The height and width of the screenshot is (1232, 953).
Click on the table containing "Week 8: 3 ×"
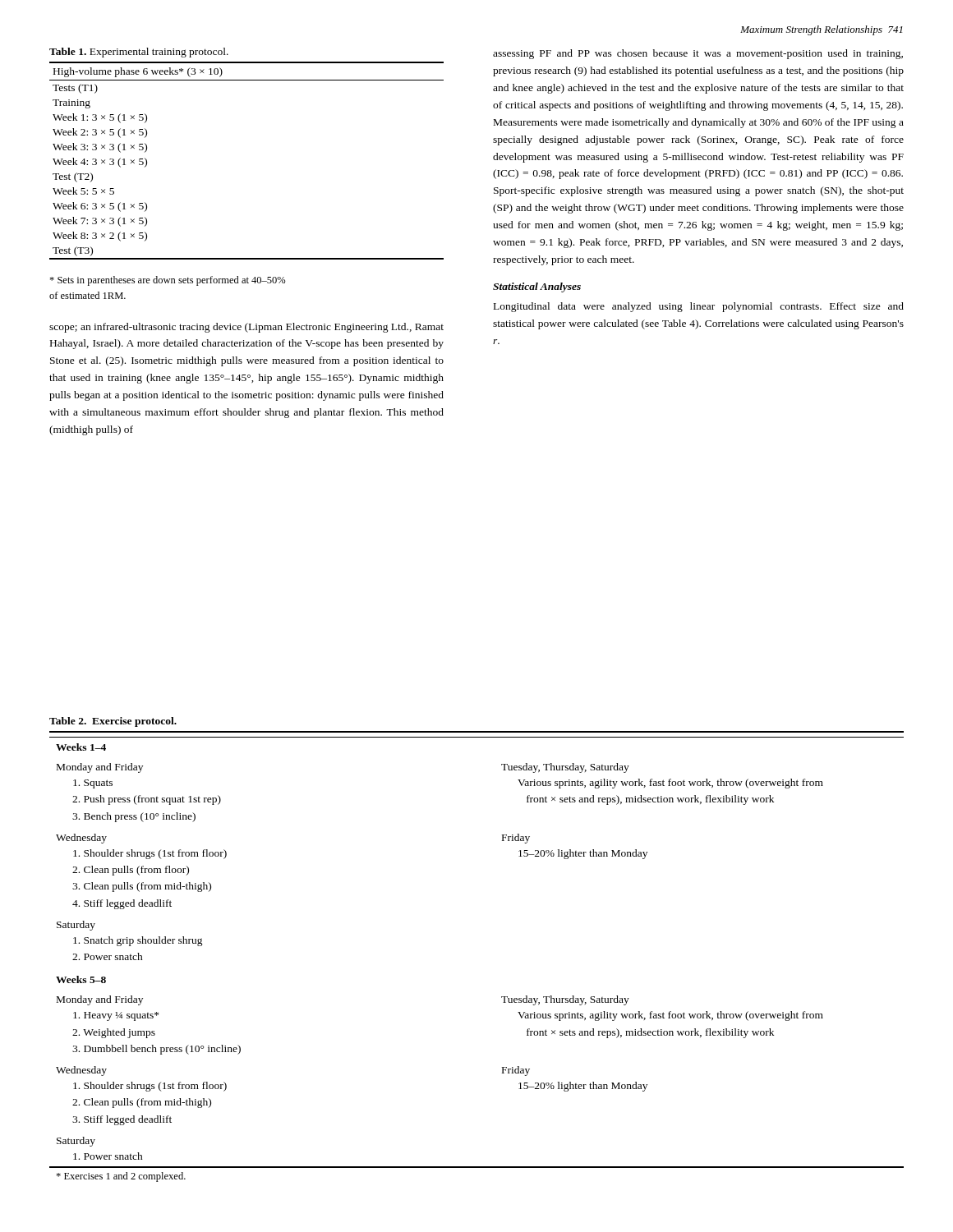(246, 153)
